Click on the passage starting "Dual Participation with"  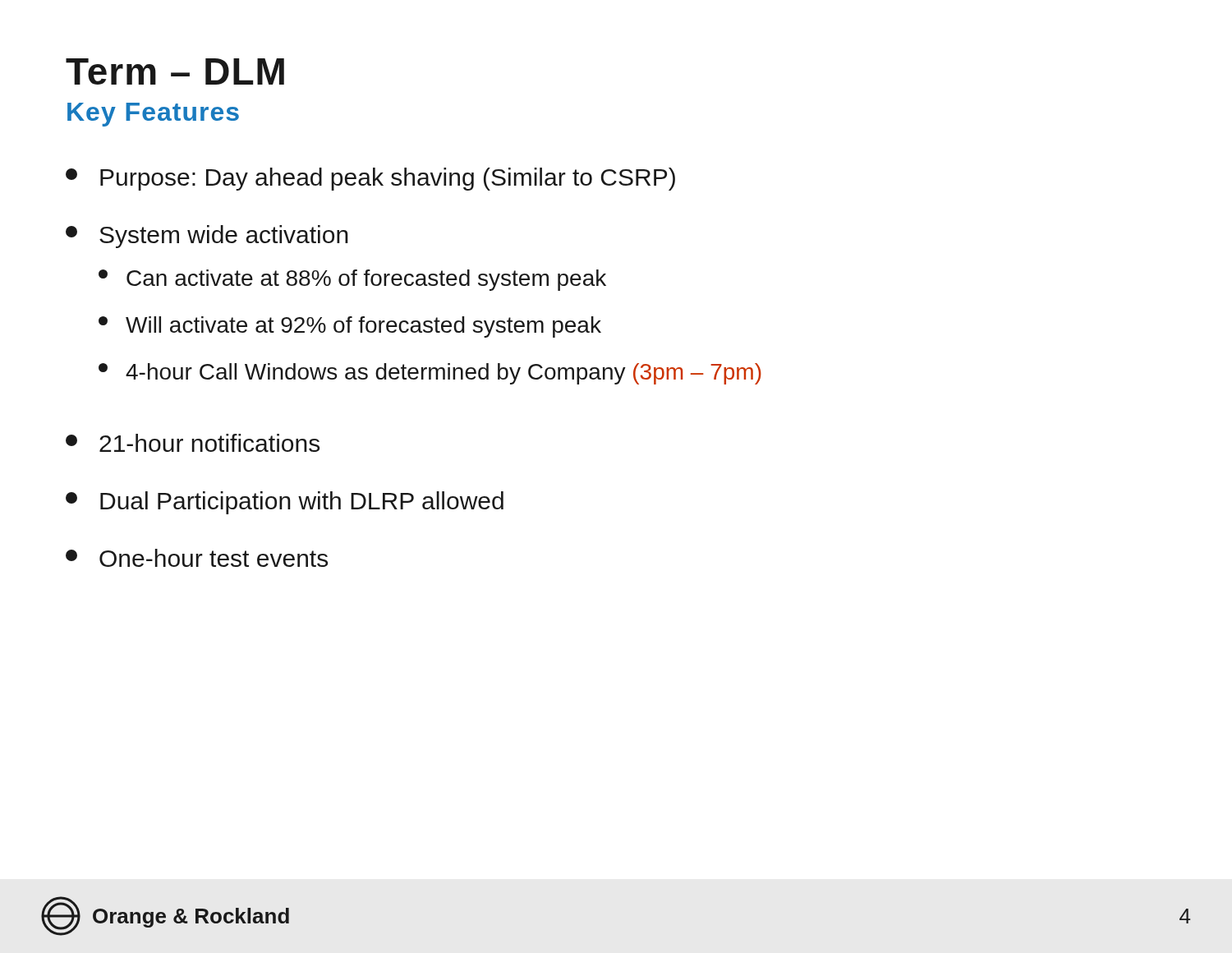tap(285, 503)
